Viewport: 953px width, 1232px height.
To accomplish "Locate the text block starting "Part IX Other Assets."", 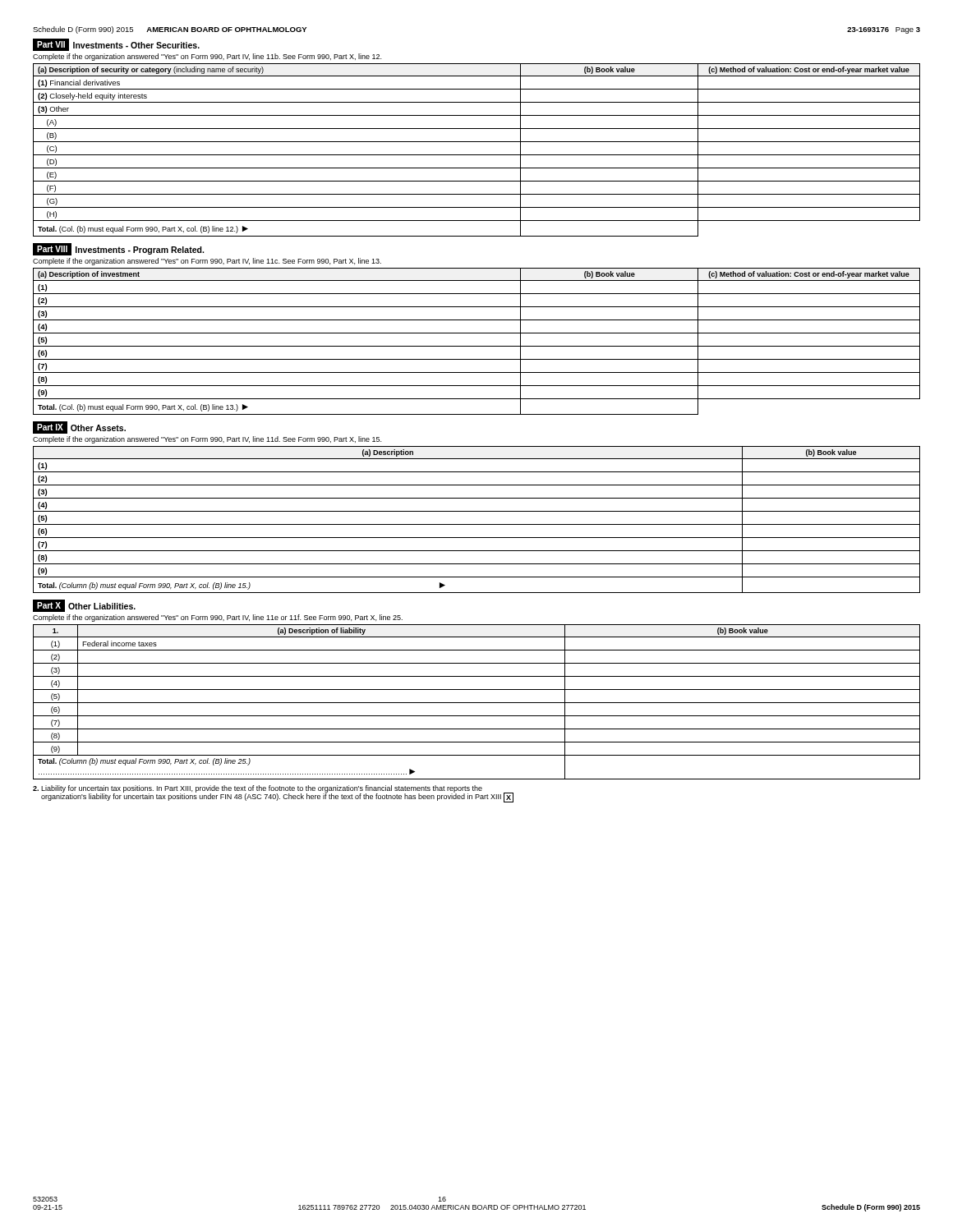I will click(x=80, y=428).
